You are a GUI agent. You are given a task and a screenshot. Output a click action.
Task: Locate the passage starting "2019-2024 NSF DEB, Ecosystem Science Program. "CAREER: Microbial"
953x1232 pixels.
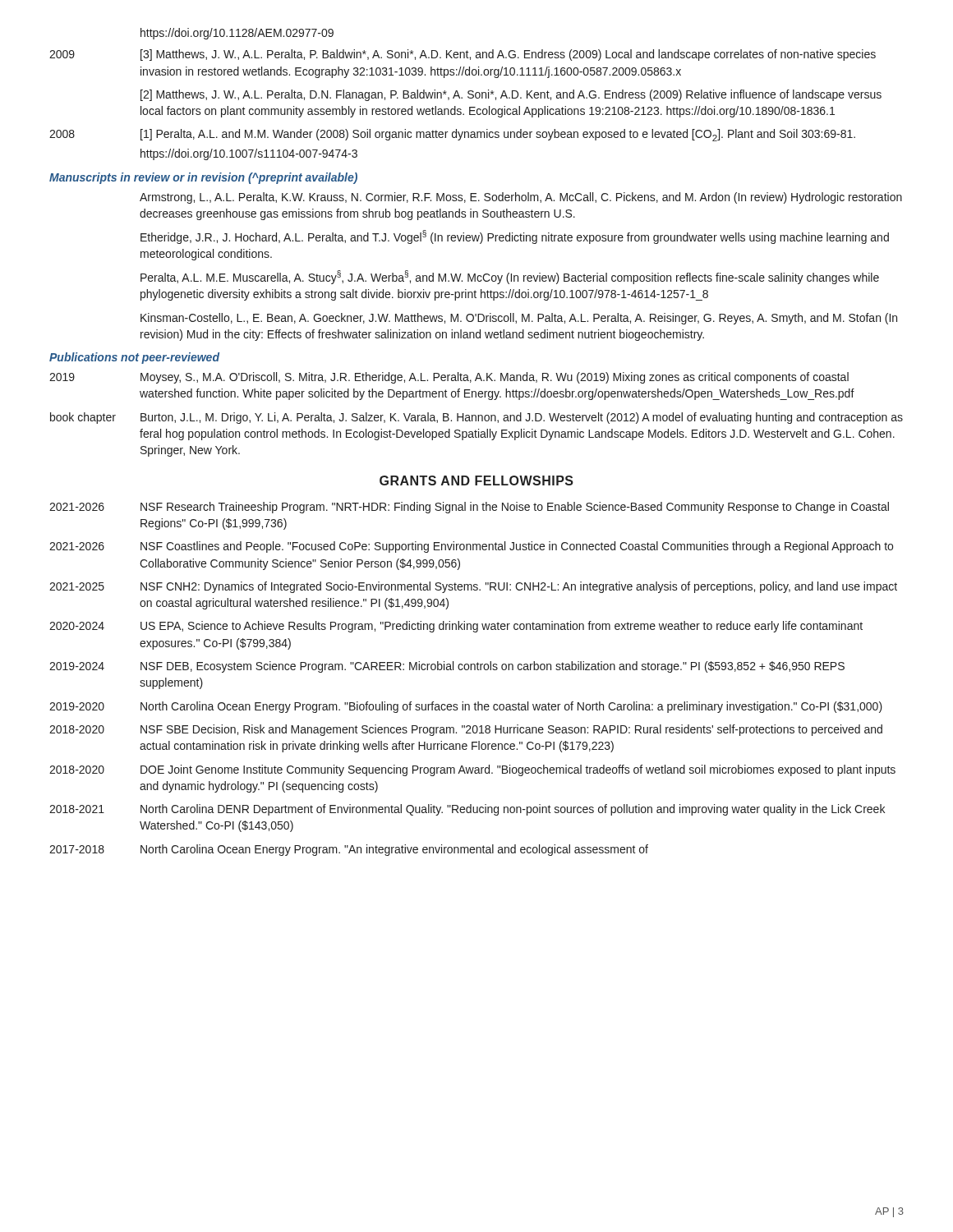tap(476, 675)
